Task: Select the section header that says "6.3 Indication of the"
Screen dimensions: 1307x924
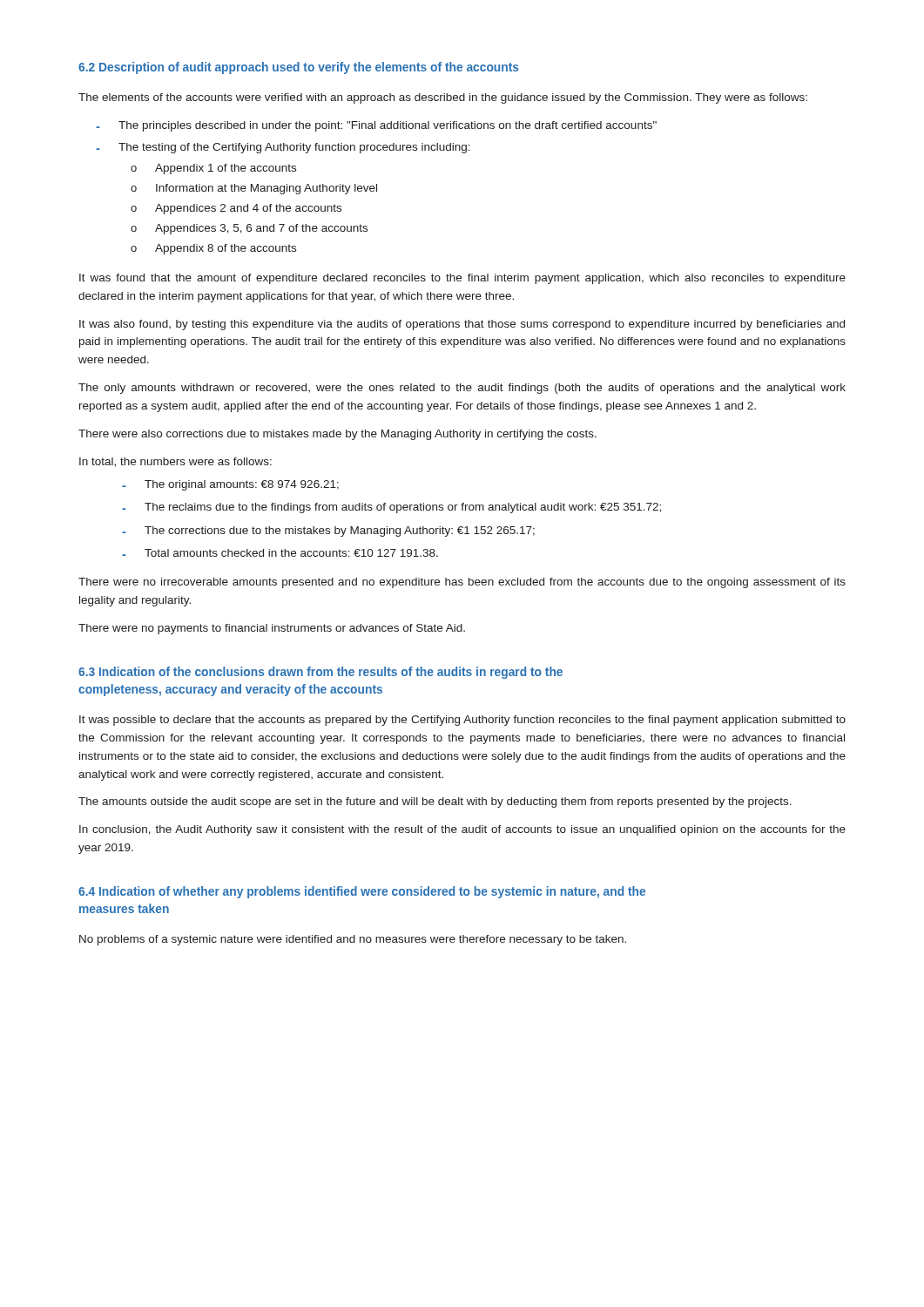Action: 321,681
